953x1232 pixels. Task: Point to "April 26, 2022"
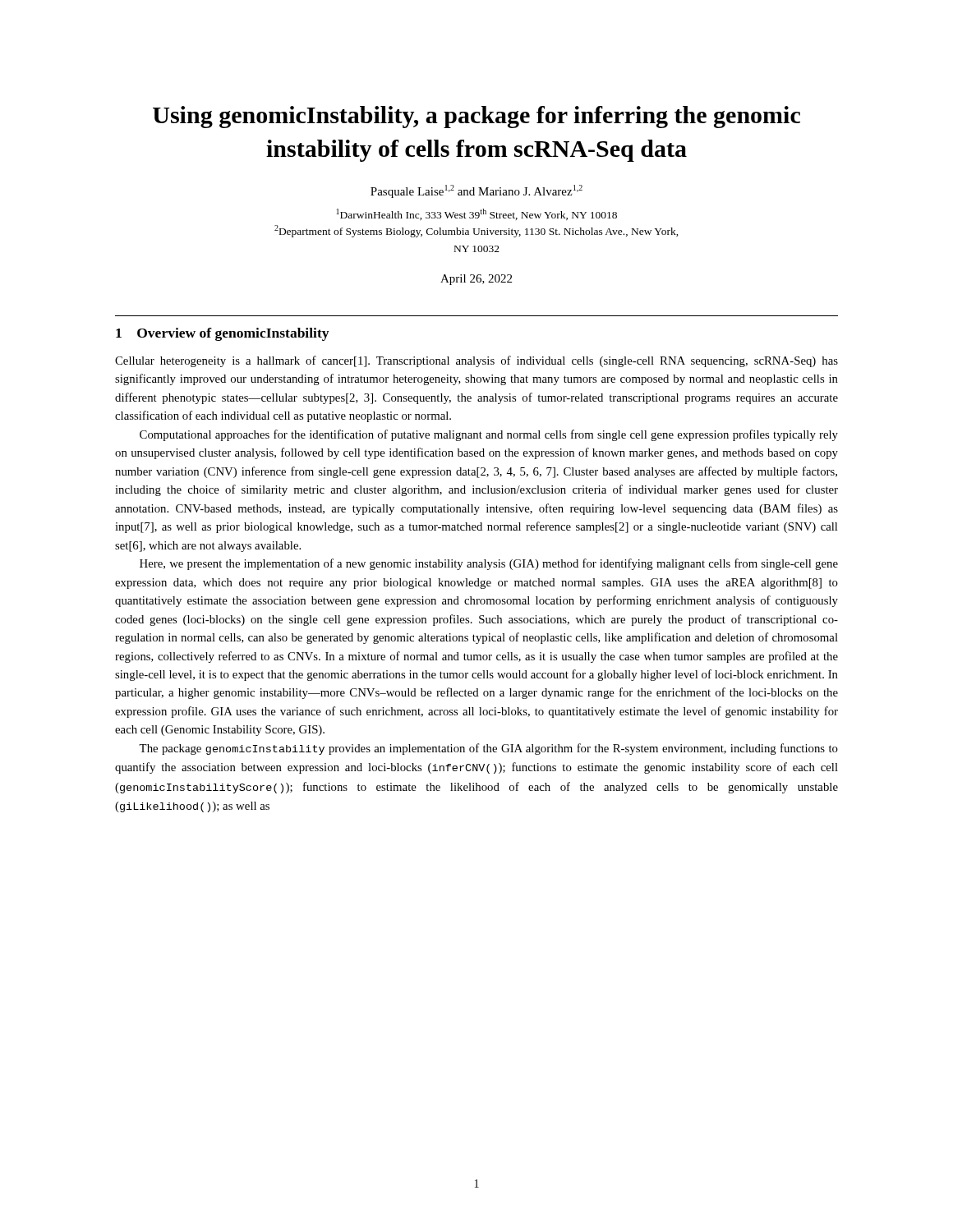coord(476,278)
